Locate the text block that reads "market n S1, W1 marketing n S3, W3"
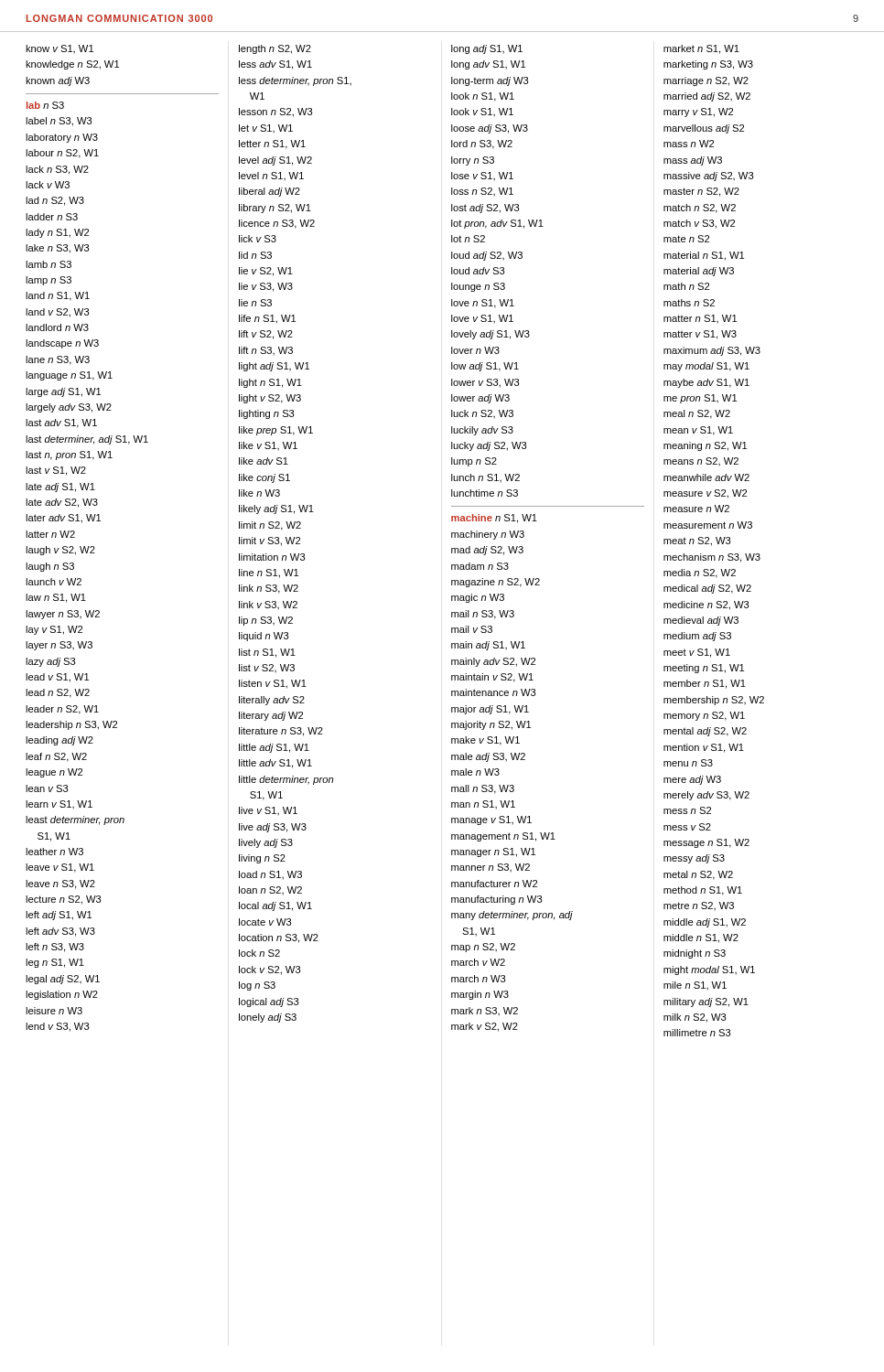 tap(701, 49)
